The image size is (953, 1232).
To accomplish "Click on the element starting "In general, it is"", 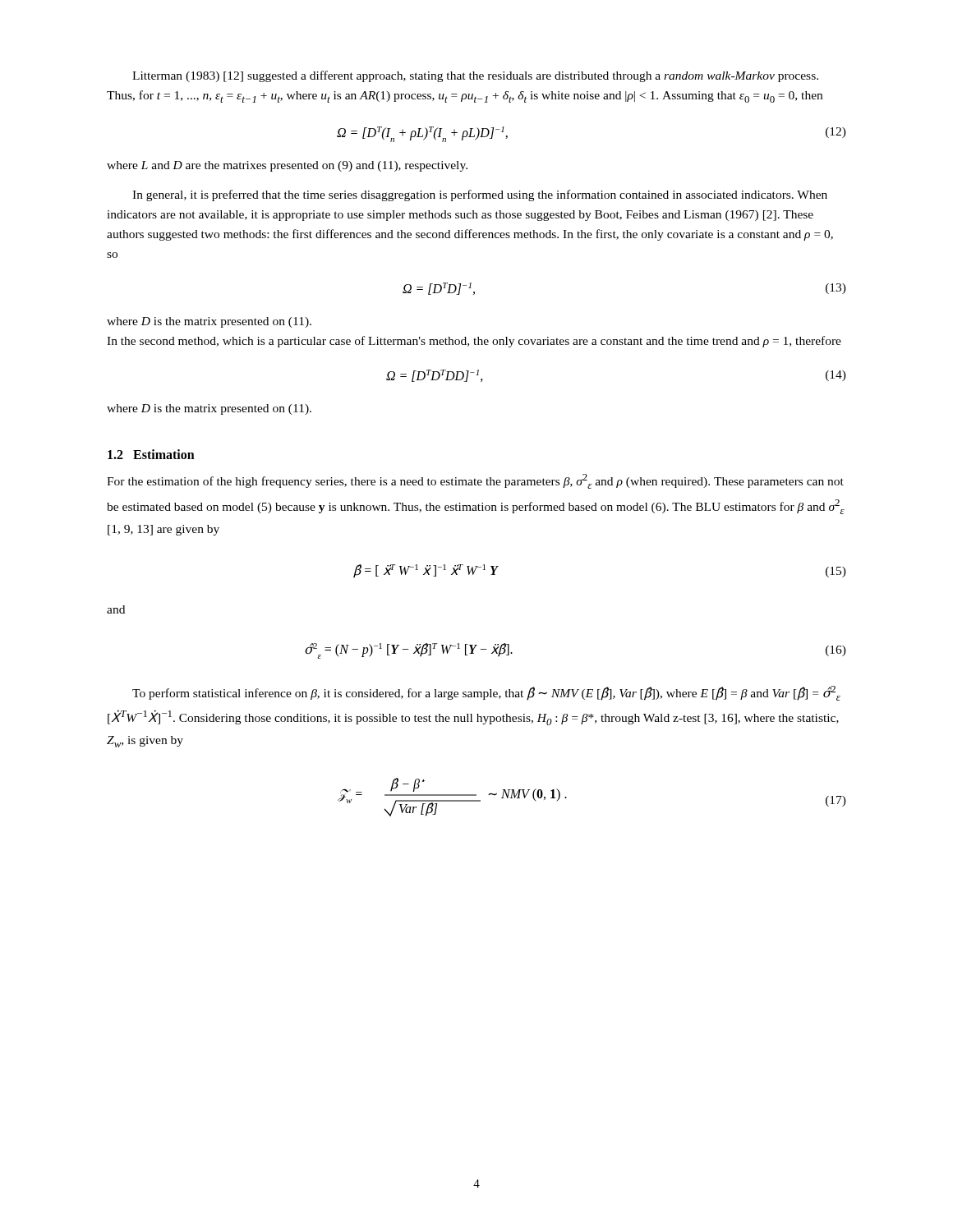I will pos(476,224).
